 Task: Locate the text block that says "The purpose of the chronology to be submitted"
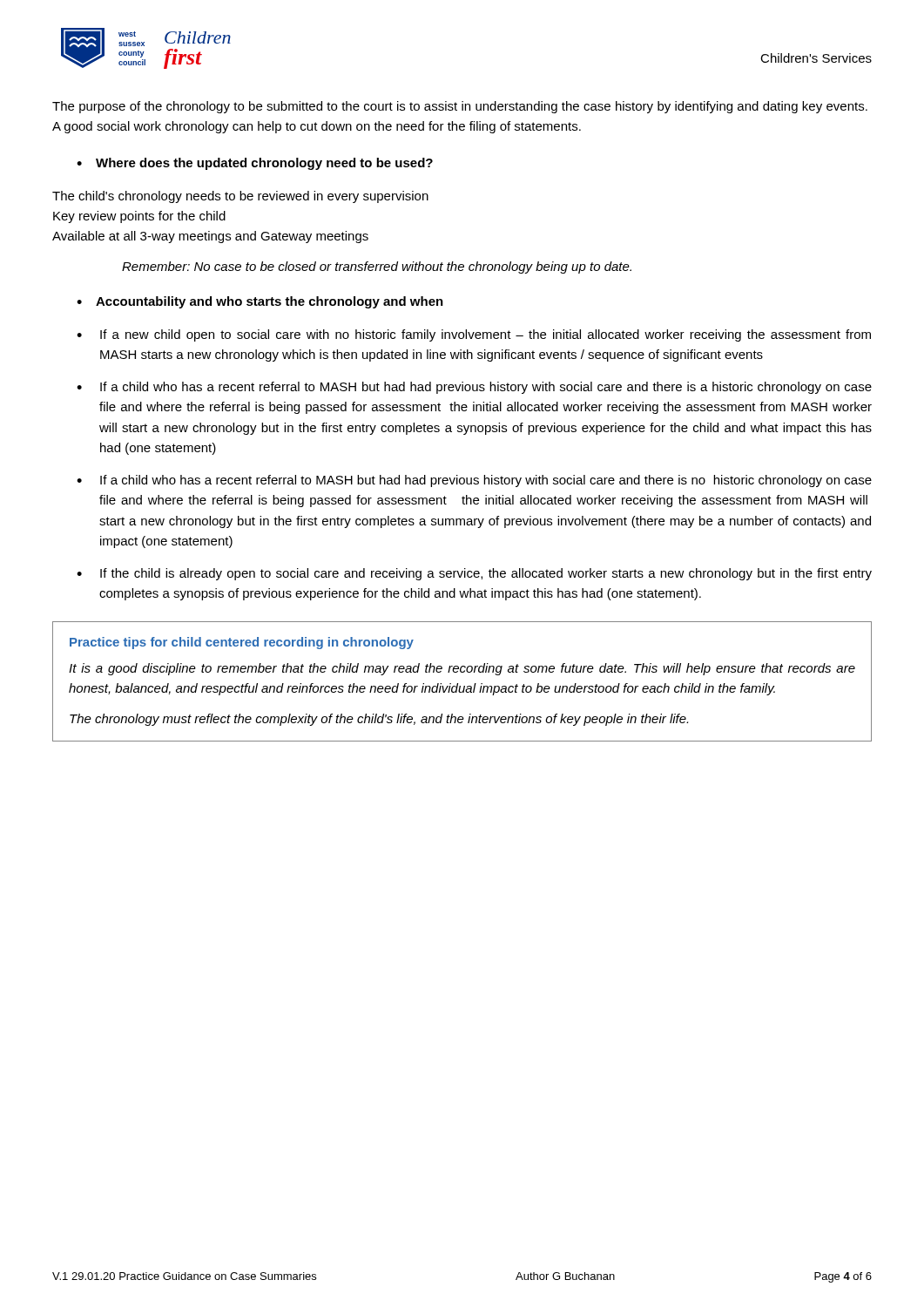click(x=462, y=116)
